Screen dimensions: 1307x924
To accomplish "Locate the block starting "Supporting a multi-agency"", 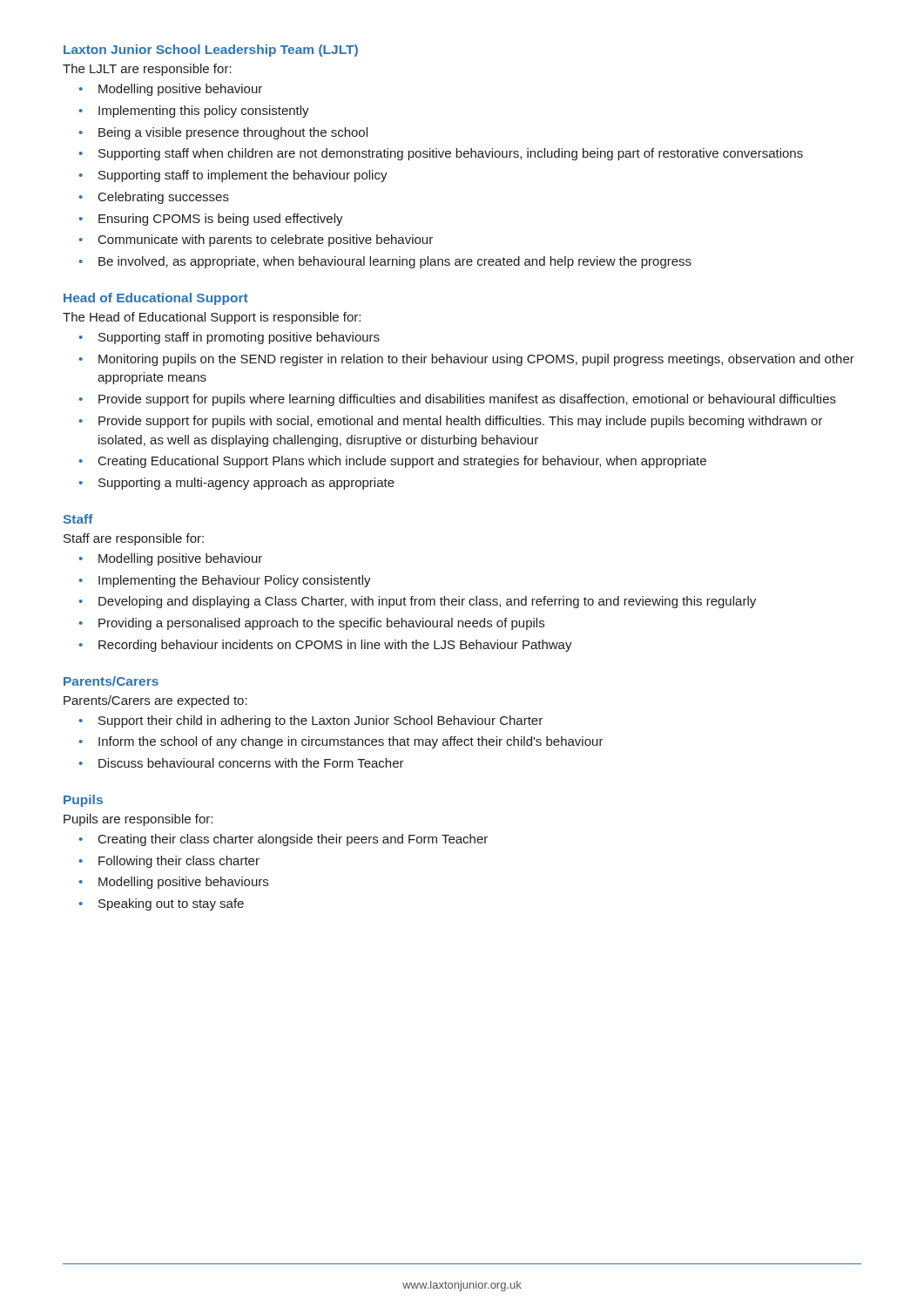I will pyautogui.click(x=246, y=482).
